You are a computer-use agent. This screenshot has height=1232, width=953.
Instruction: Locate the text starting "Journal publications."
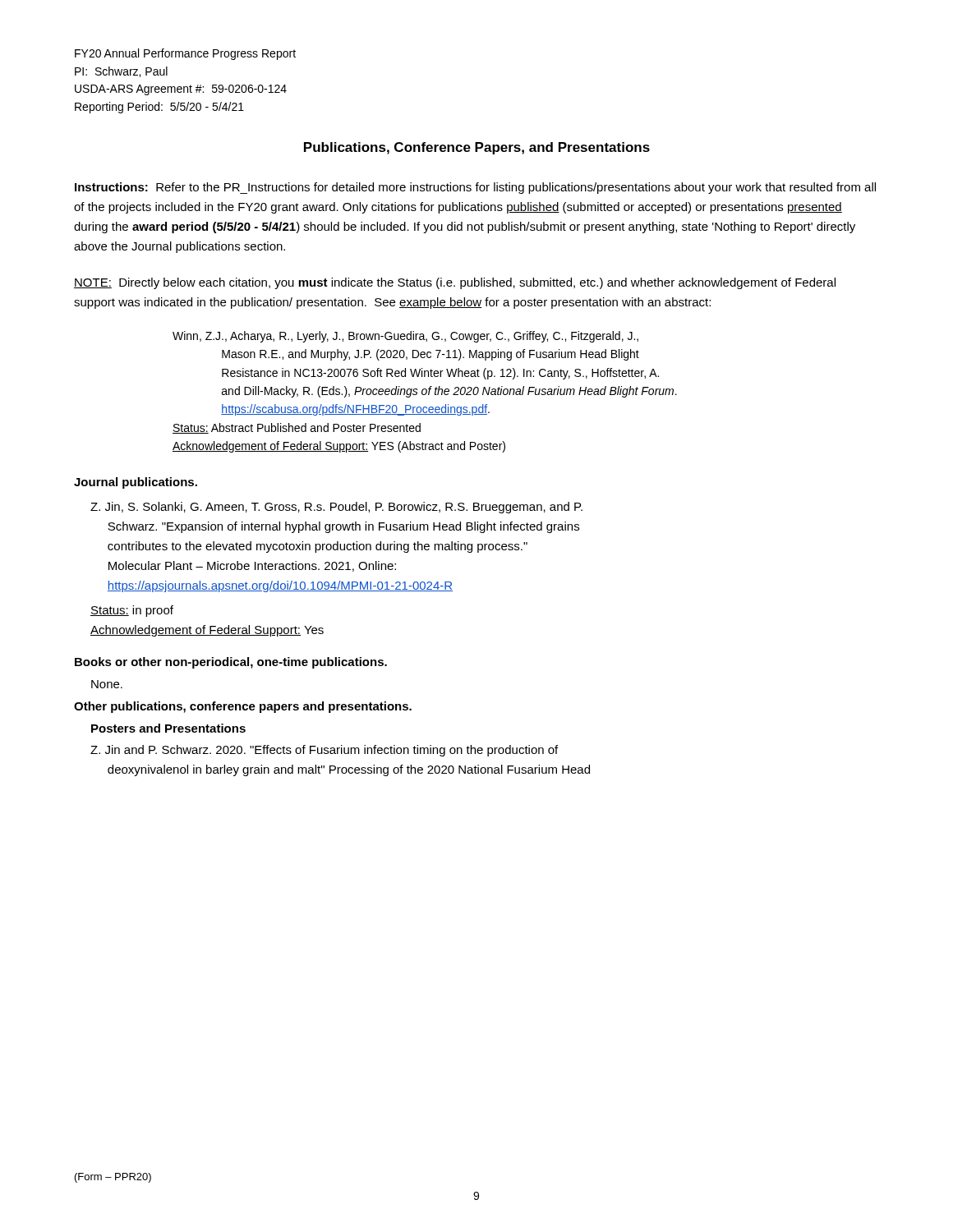click(x=136, y=482)
